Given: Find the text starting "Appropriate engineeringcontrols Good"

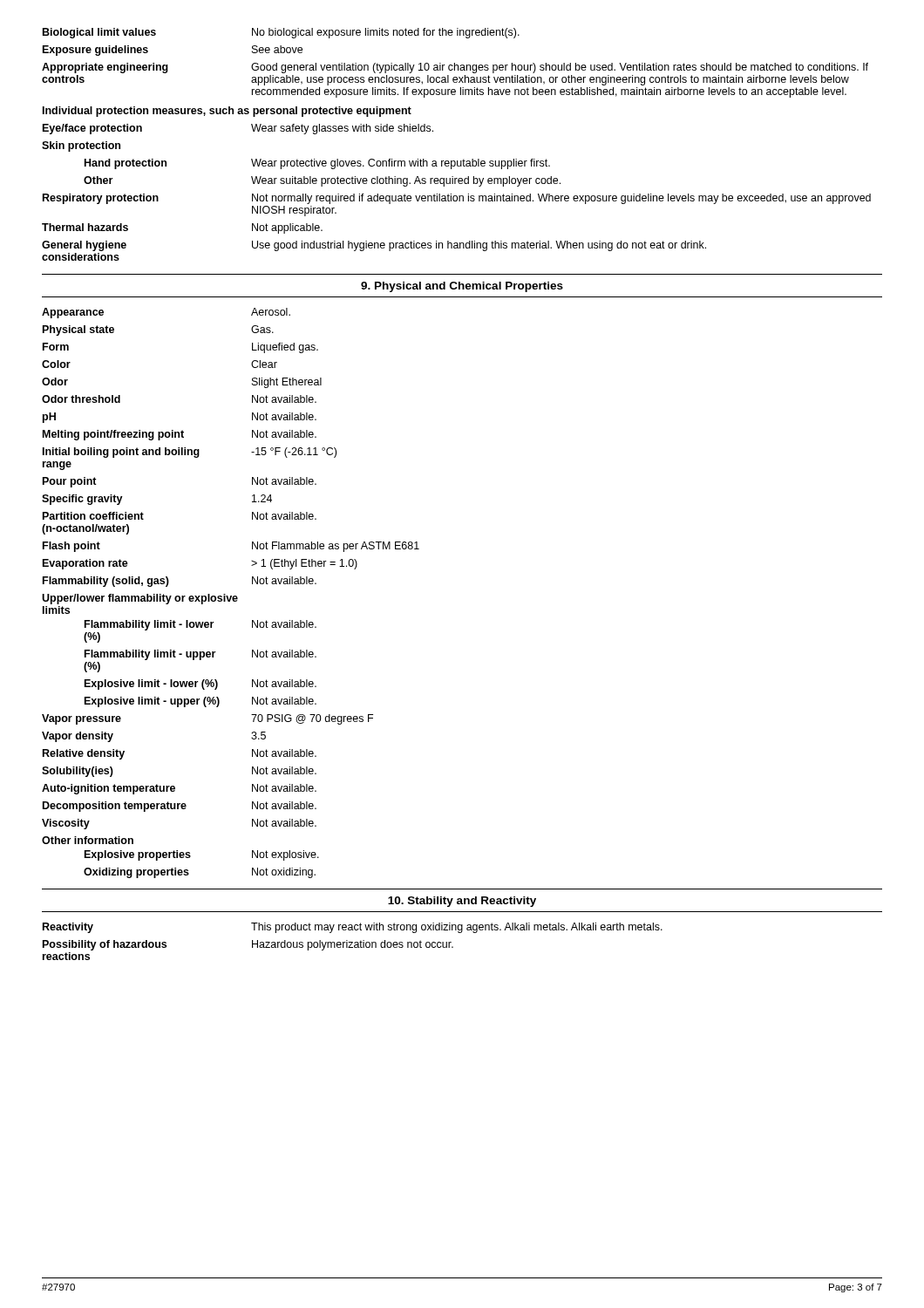Looking at the screenshot, I should pos(462,79).
